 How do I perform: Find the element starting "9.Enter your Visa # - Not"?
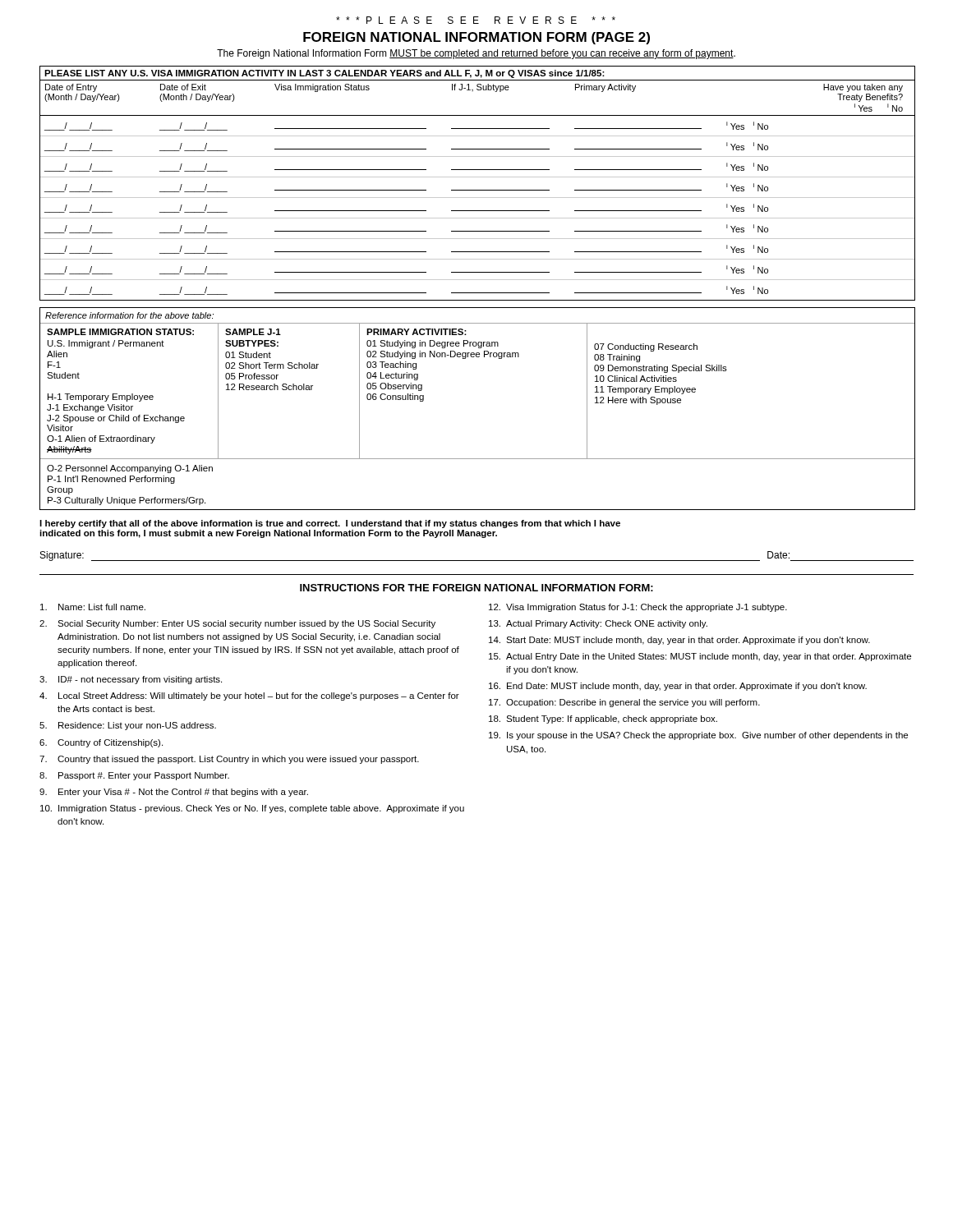click(x=174, y=792)
